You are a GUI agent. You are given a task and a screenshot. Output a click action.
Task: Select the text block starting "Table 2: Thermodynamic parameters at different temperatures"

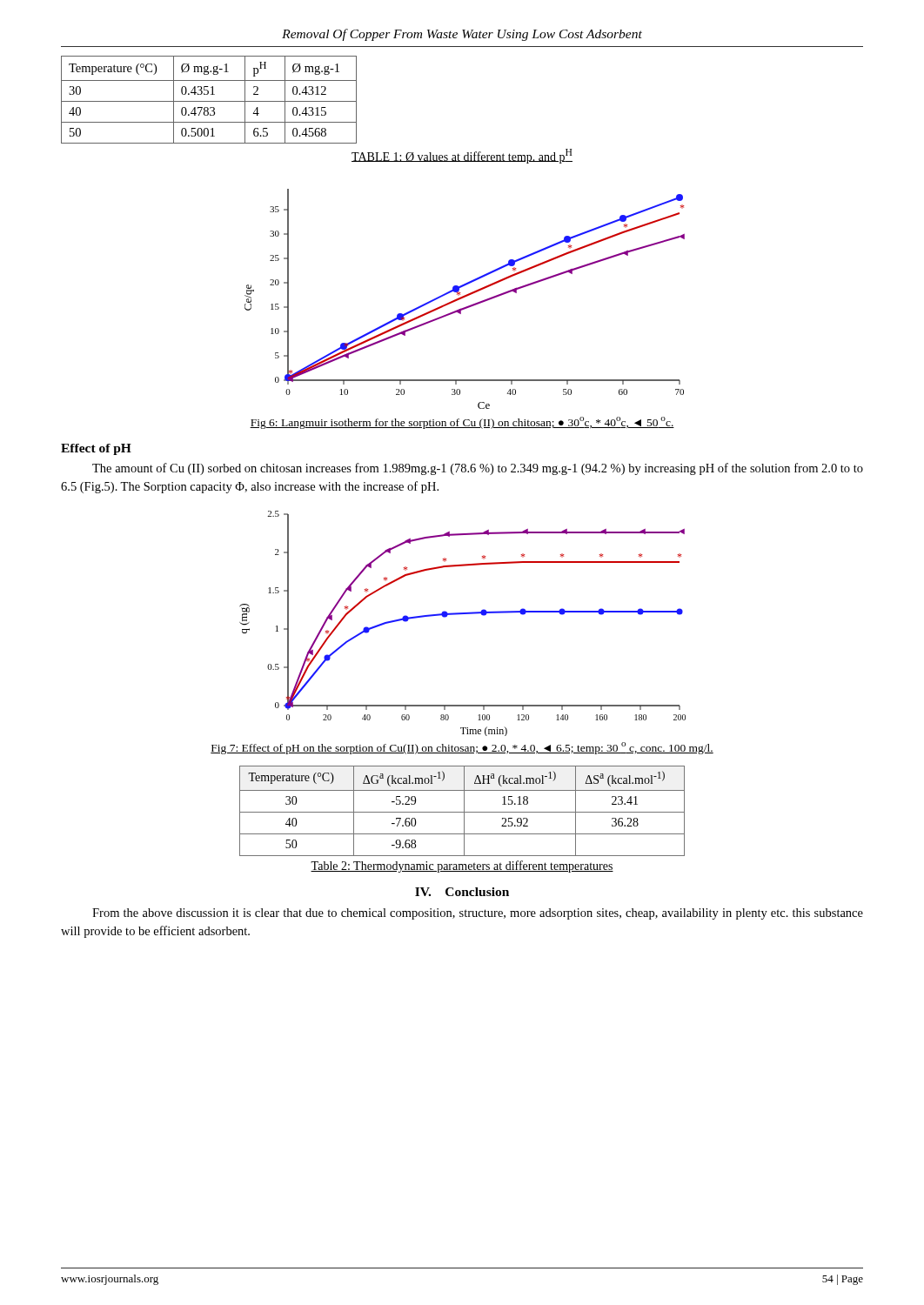coord(462,866)
